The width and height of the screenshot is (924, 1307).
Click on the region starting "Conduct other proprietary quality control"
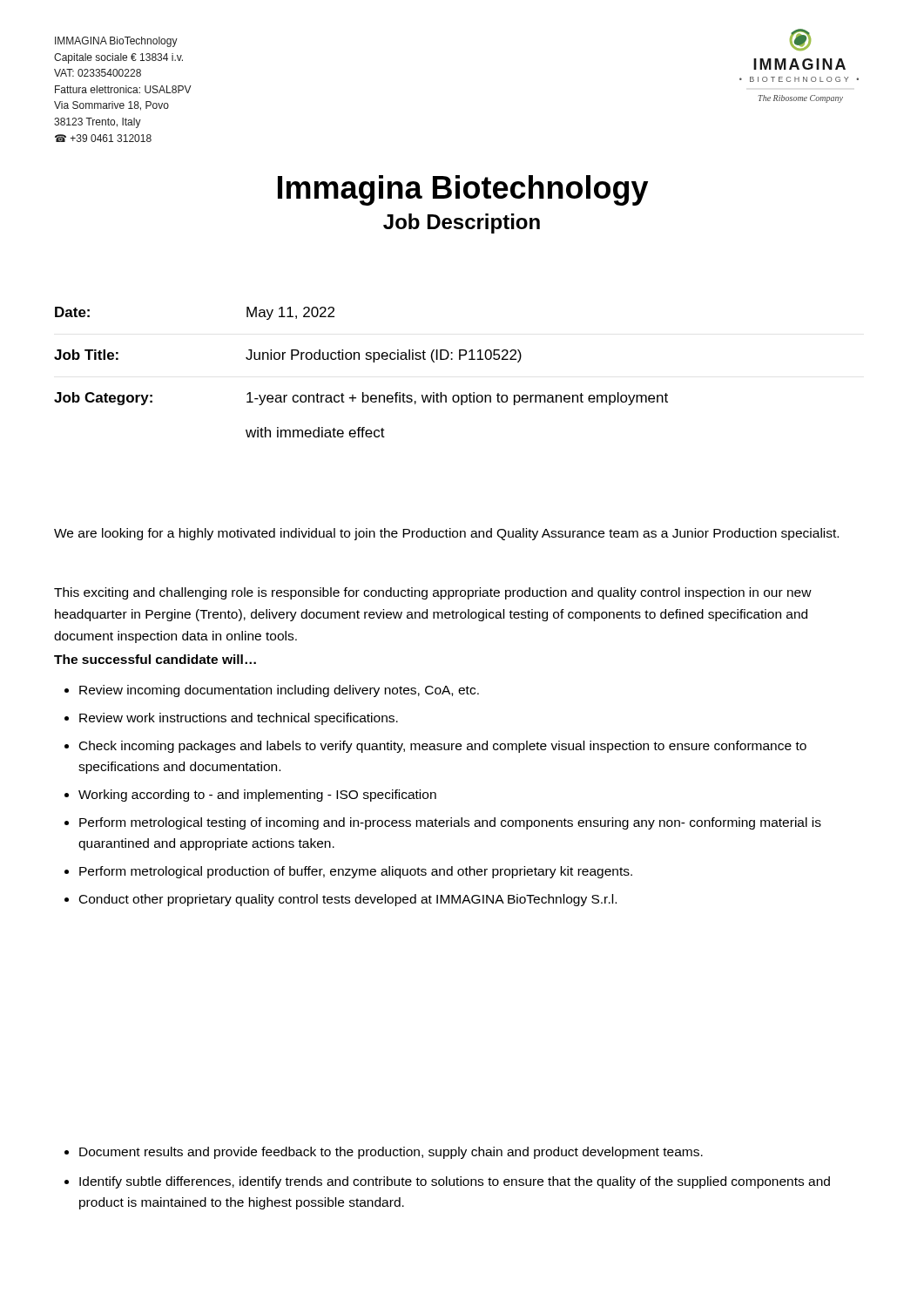click(348, 899)
